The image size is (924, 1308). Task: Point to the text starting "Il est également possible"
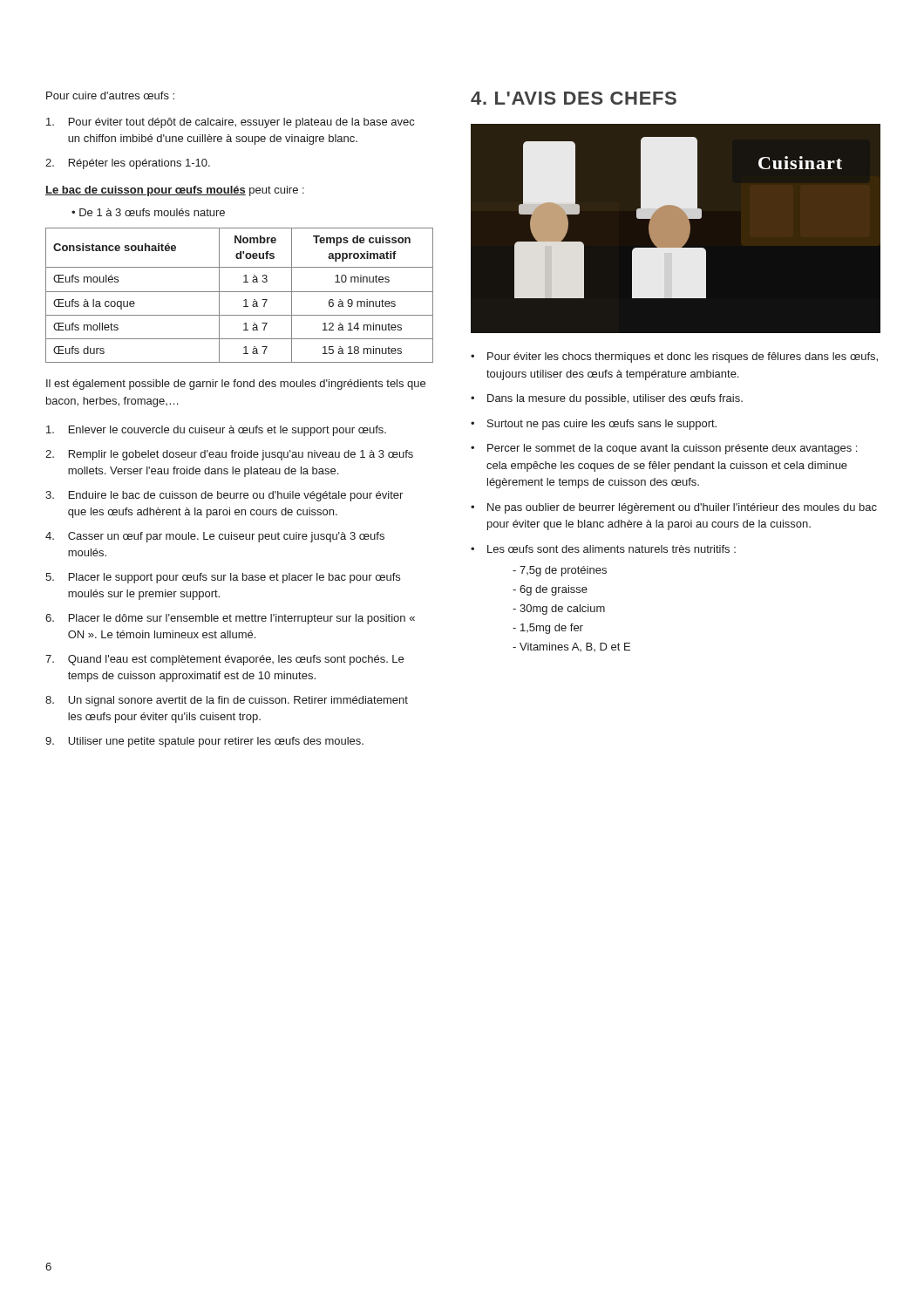(236, 392)
